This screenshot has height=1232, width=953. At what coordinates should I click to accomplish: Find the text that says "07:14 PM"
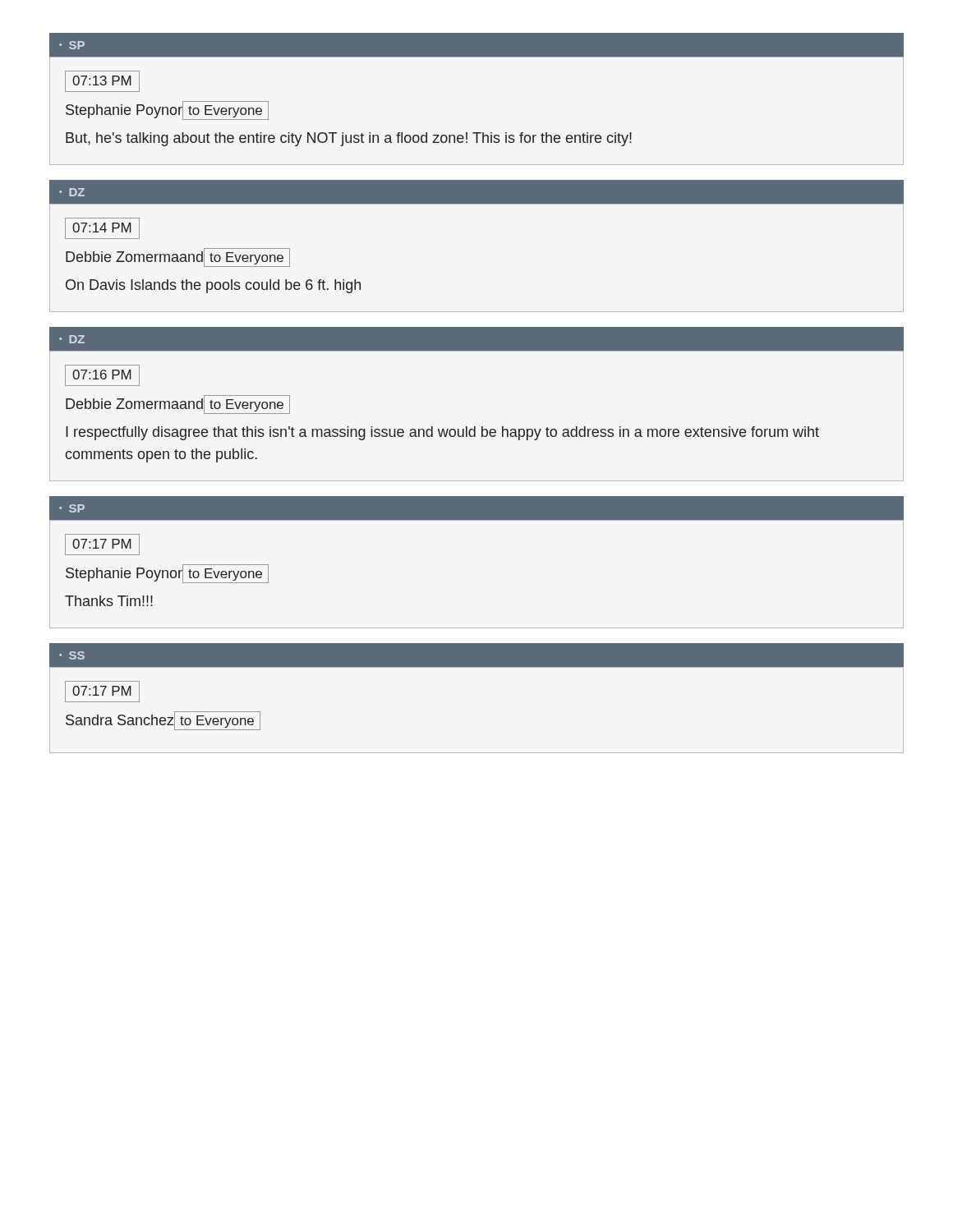(x=102, y=228)
